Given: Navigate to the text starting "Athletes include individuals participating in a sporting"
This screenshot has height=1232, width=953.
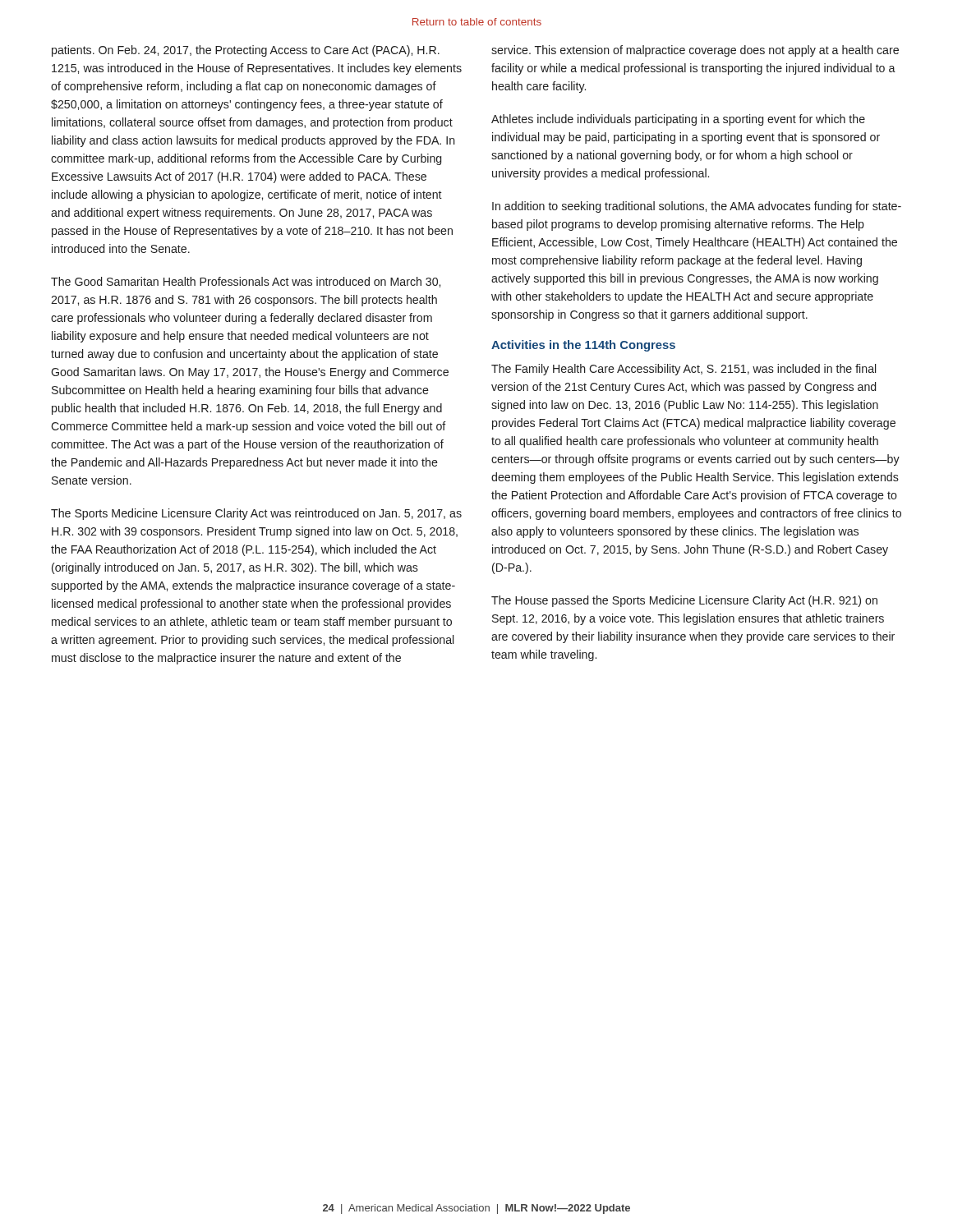Looking at the screenshot, I should point(686,146).
